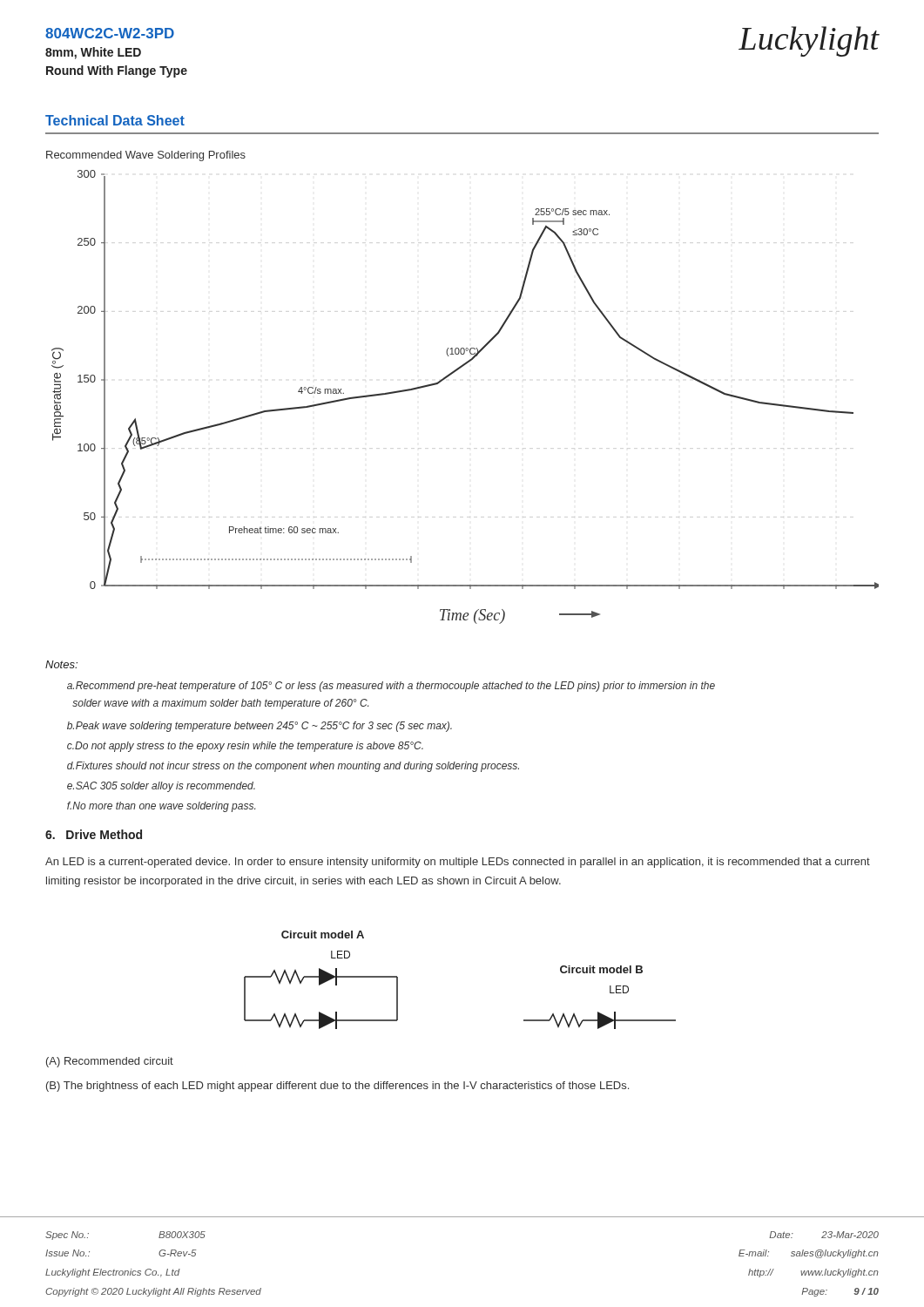This screenshot has height=1307, width=924.
Task: Find the text block containing "An LED is a"
Action: (x=457, y=871)
